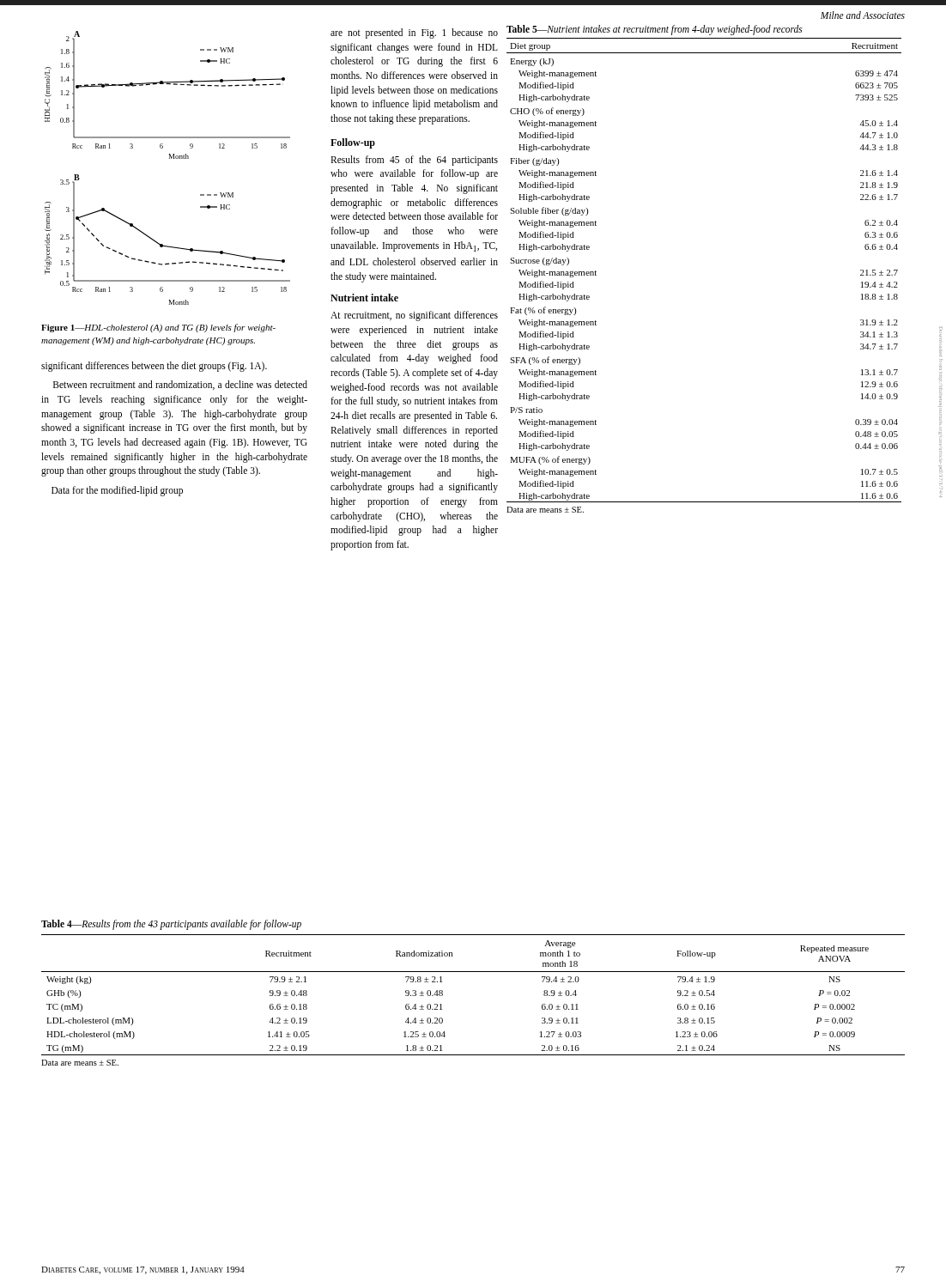
Task: Locate the text starting "Table 5—Nutrient intakes at recruitment"
Action: click(x=654, y=29)
